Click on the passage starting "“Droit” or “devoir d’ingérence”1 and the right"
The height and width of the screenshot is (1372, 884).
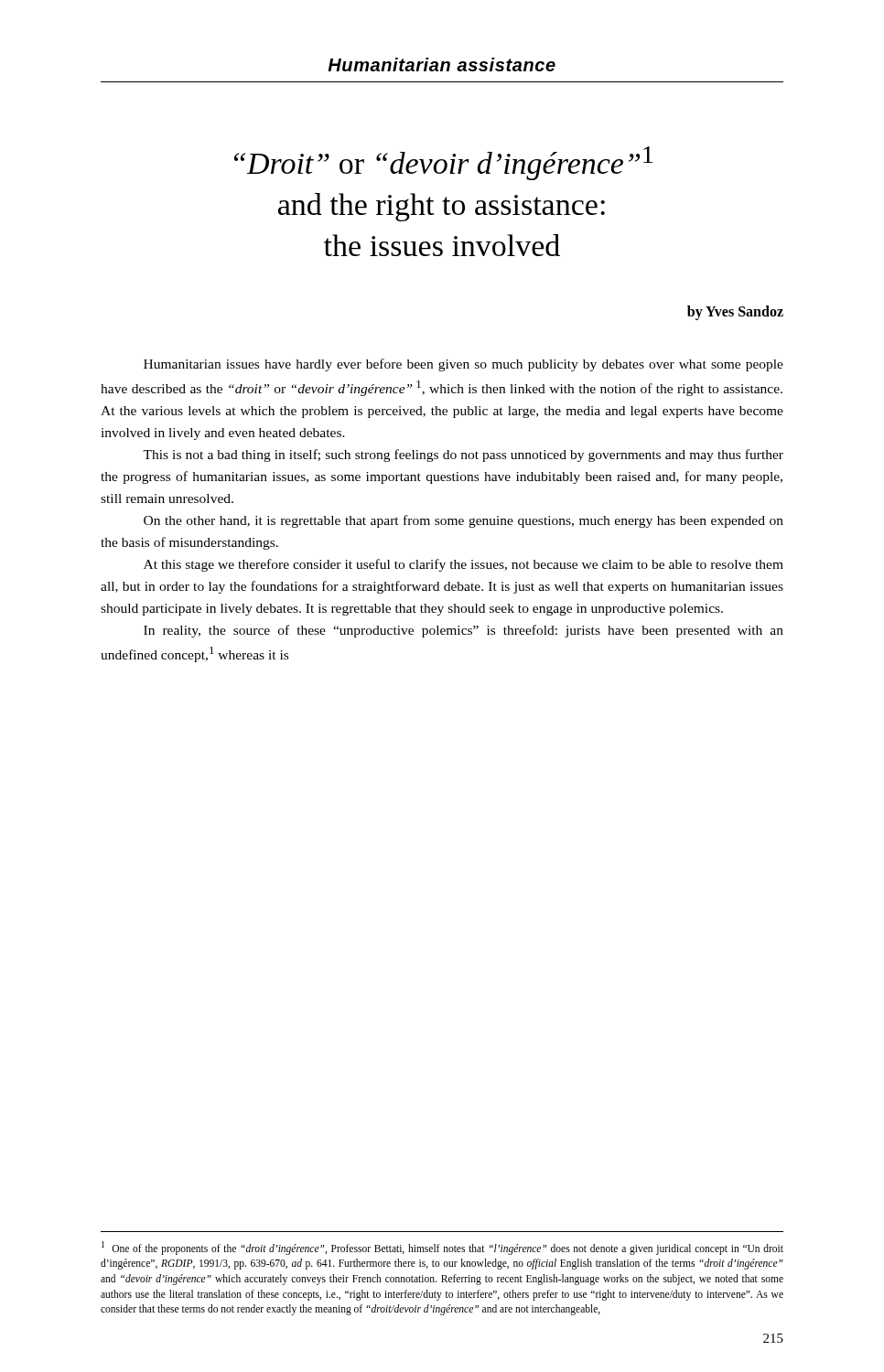tap(442, 202)
